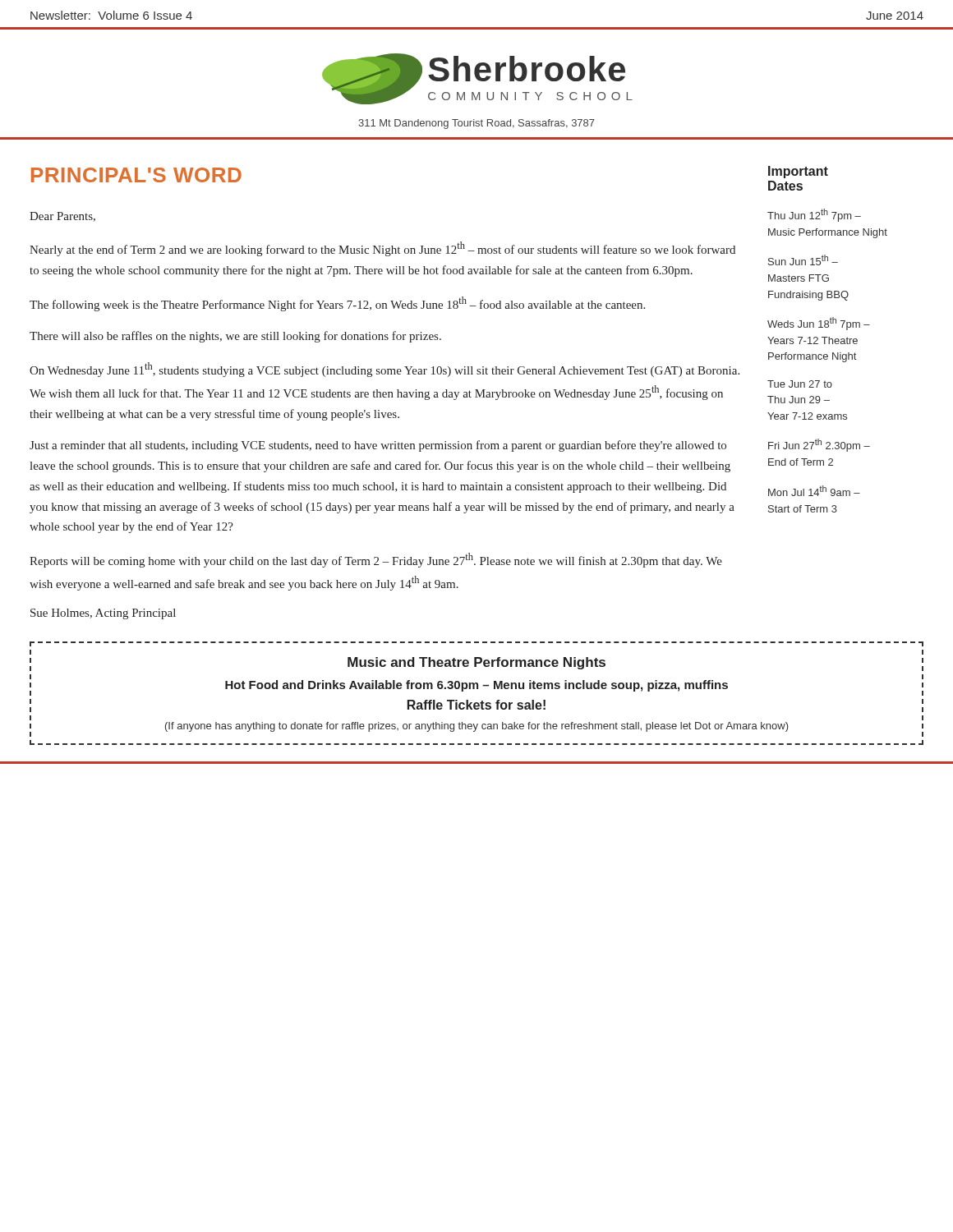Locate the list item with the text "Weds Jun 18th 7pm"
Screen dimensions: 1232x953
pyautogui.click(x=818, y=339)
